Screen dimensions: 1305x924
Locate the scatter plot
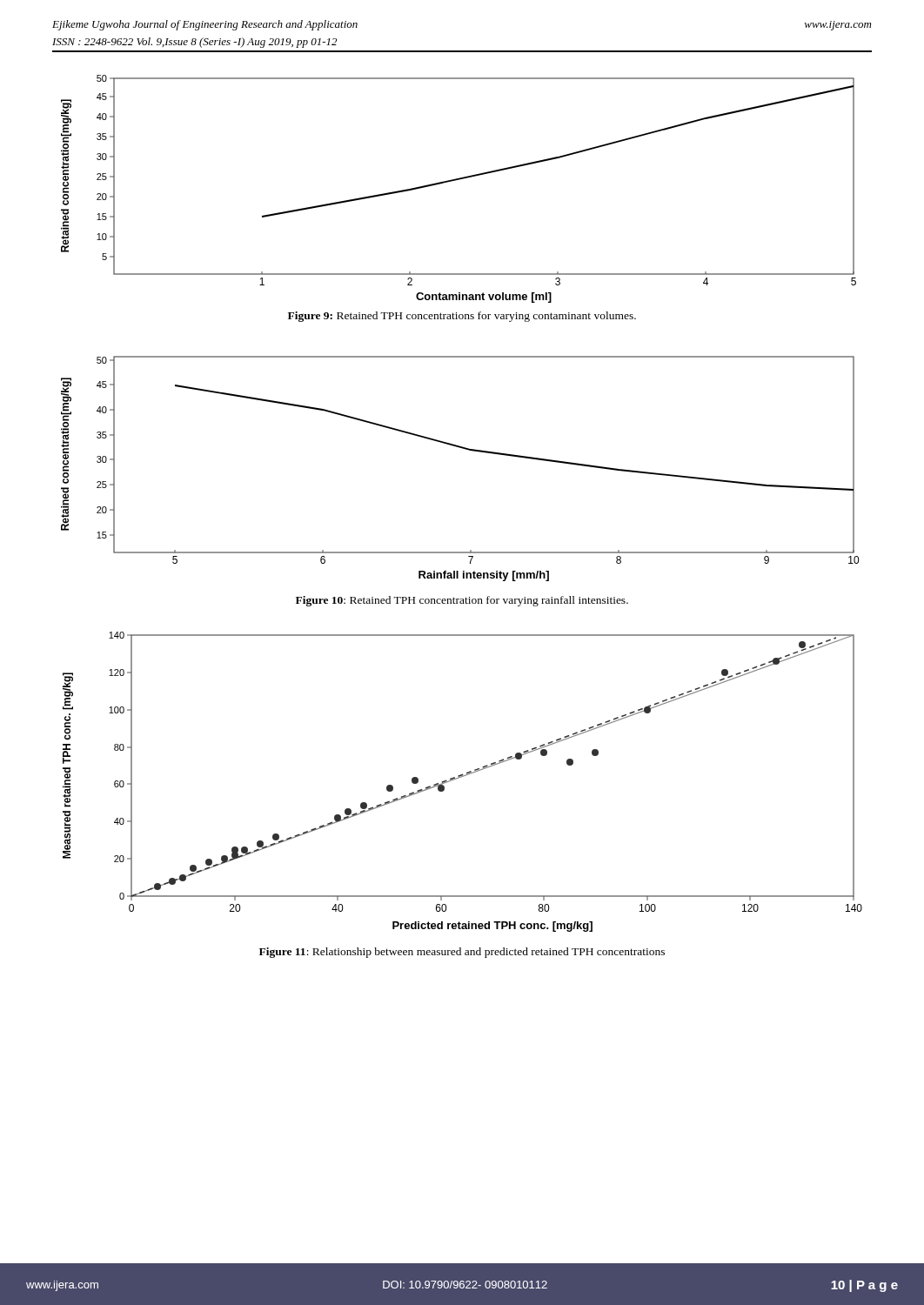click(x=462, y=783)
